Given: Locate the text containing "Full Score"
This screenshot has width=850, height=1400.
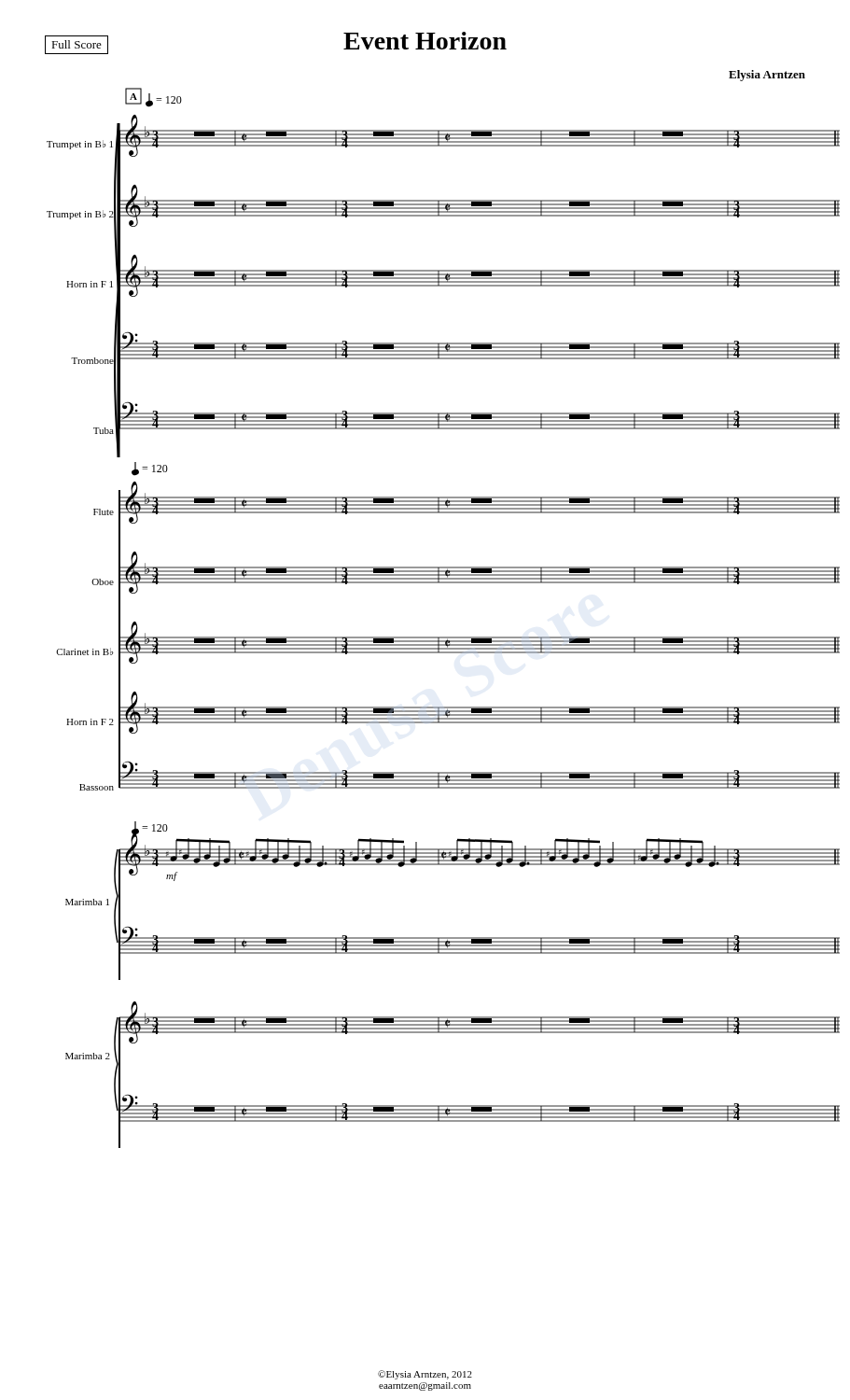Looking at the screenshot, I should point(76,44).
